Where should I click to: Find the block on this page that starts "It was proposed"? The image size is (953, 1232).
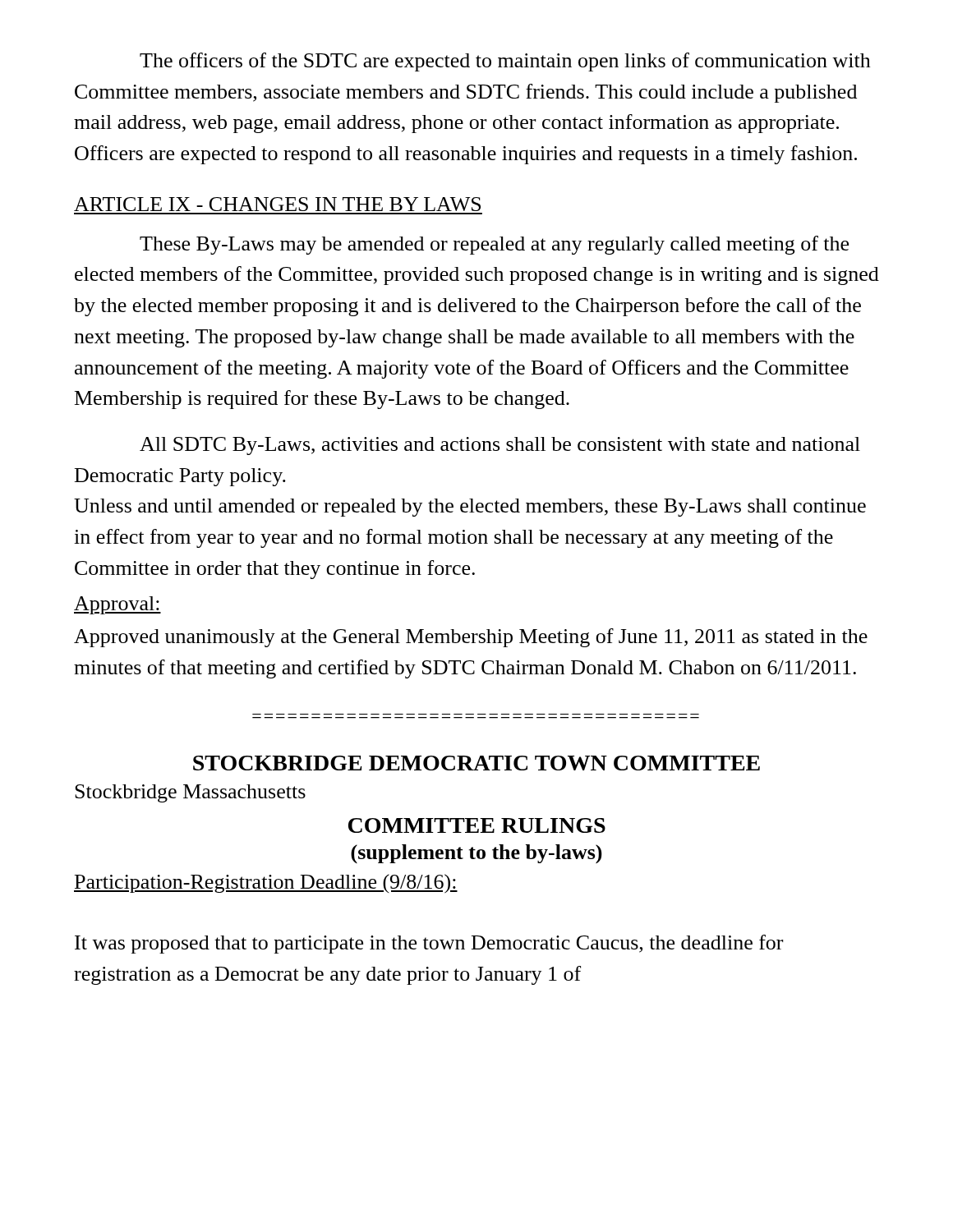coord(476,959)
